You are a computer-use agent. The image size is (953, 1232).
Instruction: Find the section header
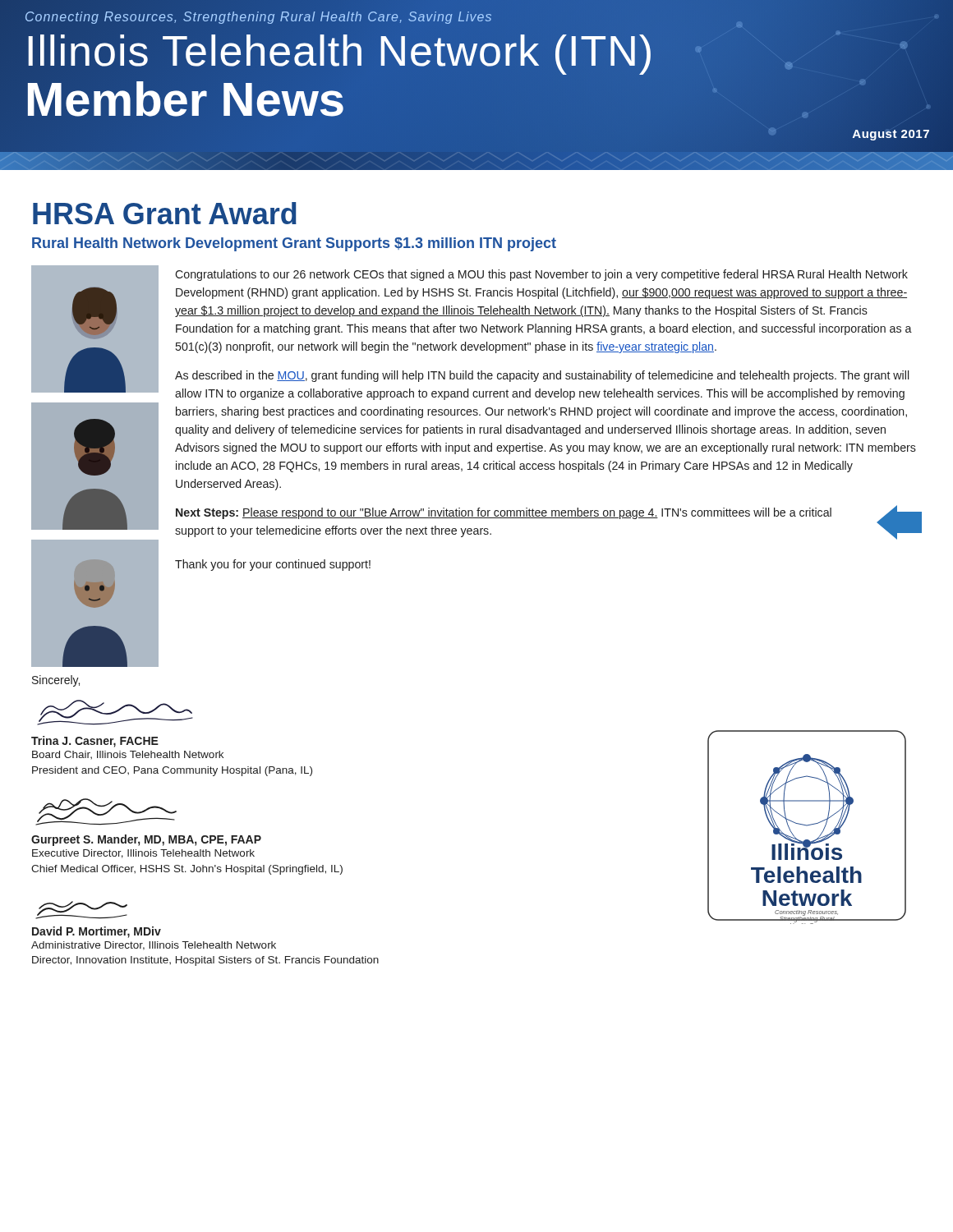click(294, 243)
